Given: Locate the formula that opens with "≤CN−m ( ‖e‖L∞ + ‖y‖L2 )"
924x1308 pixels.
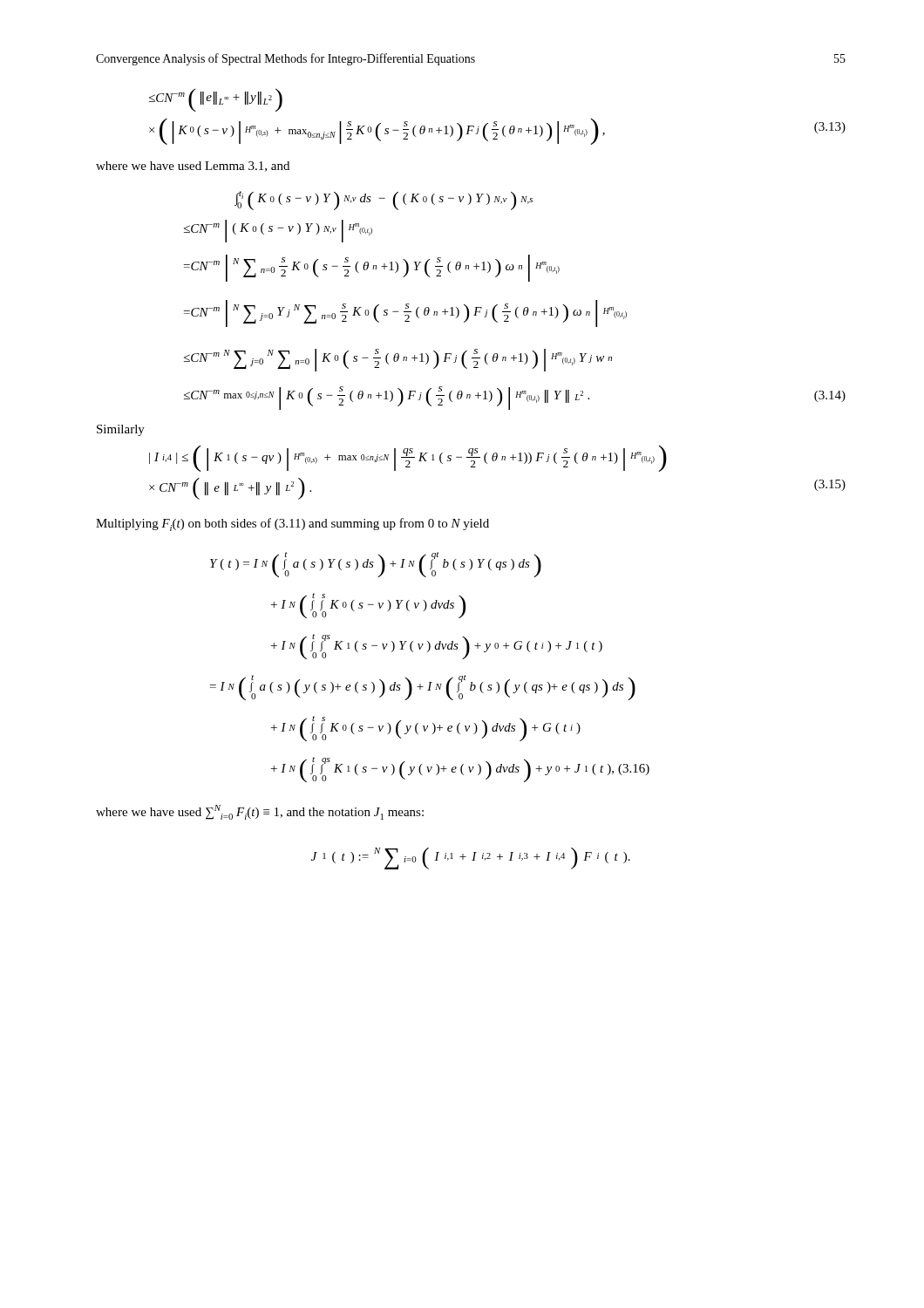Looking at the screenshot, I should click(x=497, y=113).
